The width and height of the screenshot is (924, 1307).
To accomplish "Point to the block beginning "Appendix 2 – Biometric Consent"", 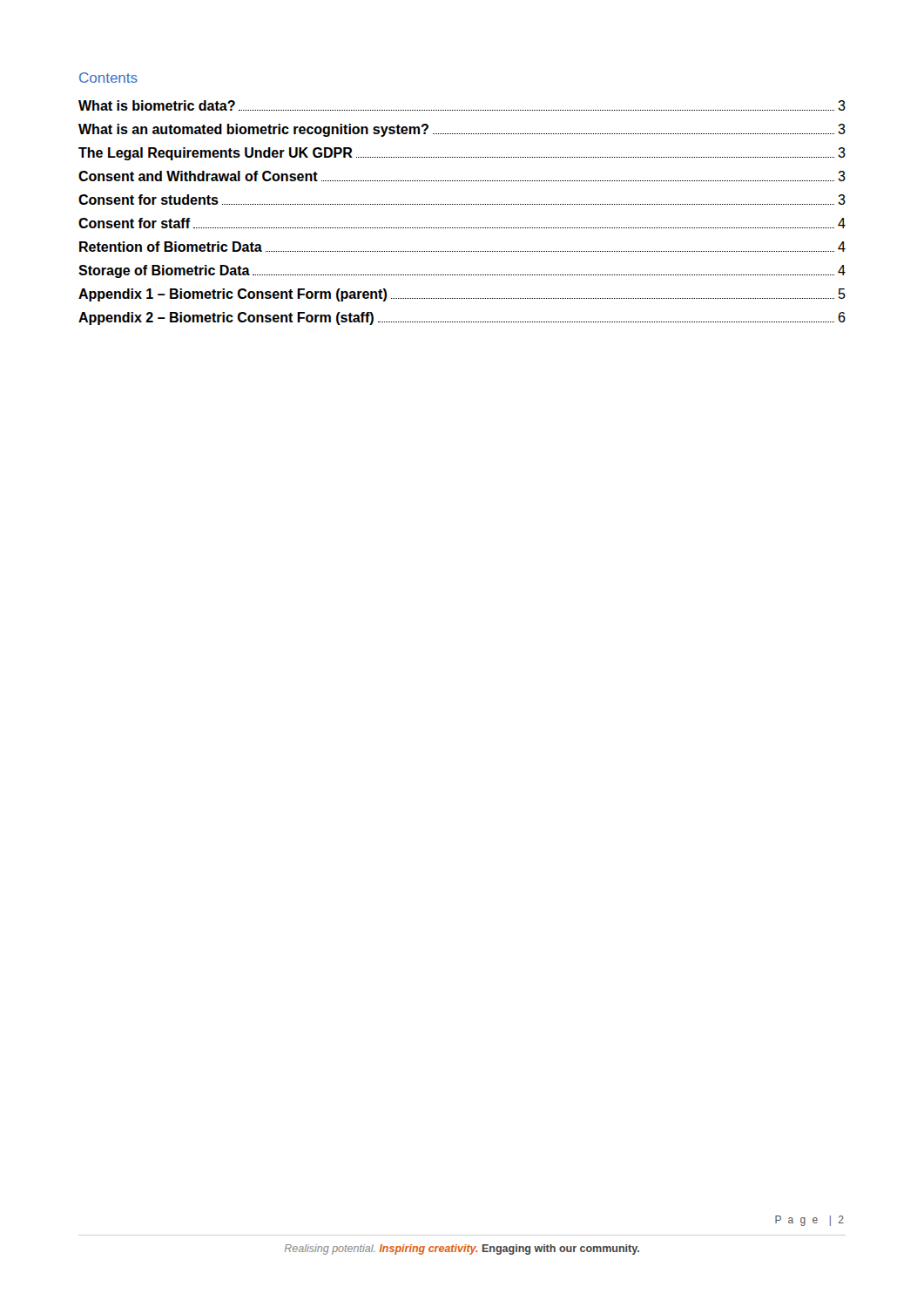I will (462, 317).
